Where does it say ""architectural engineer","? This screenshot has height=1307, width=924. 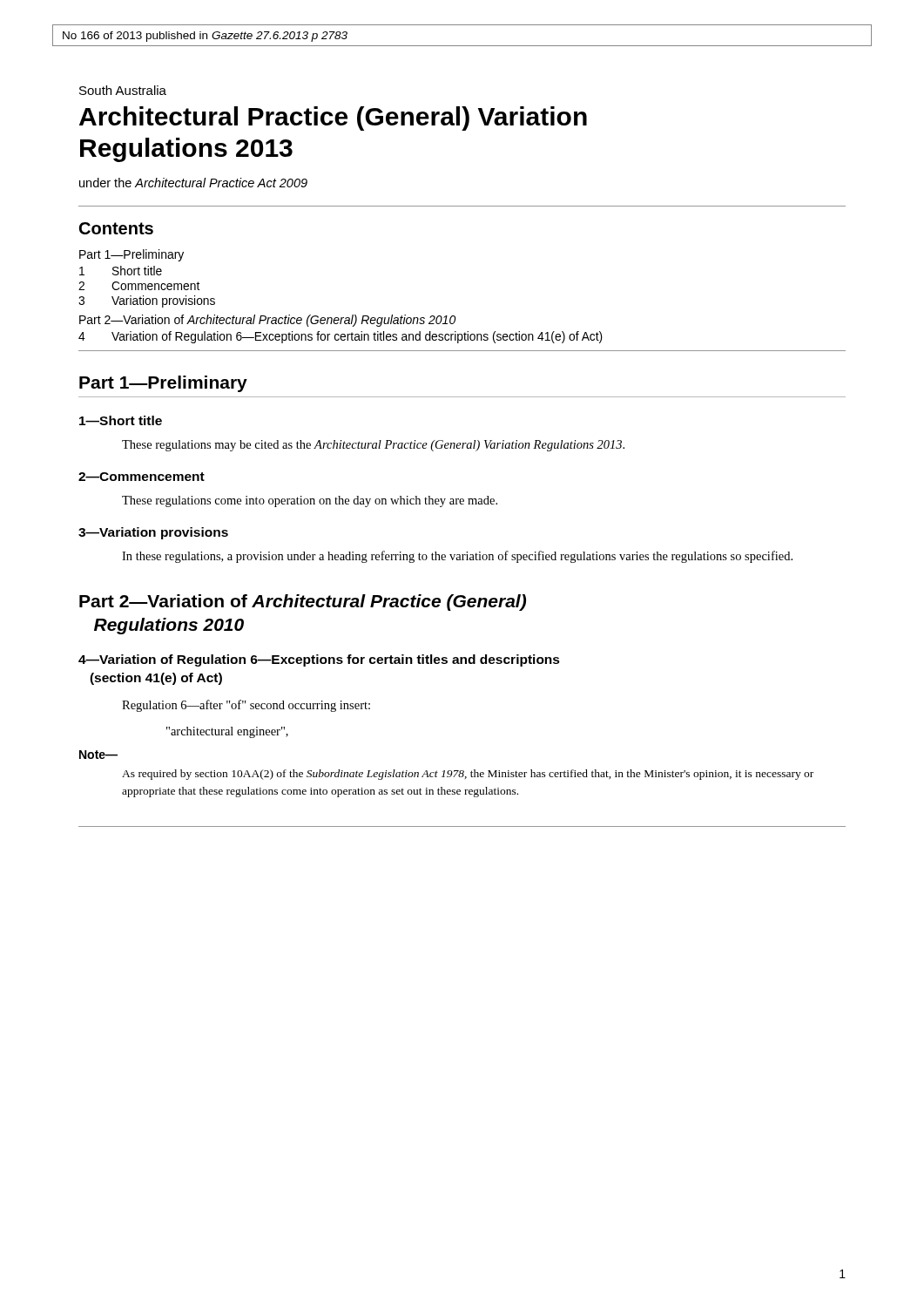tap(227, 731)
